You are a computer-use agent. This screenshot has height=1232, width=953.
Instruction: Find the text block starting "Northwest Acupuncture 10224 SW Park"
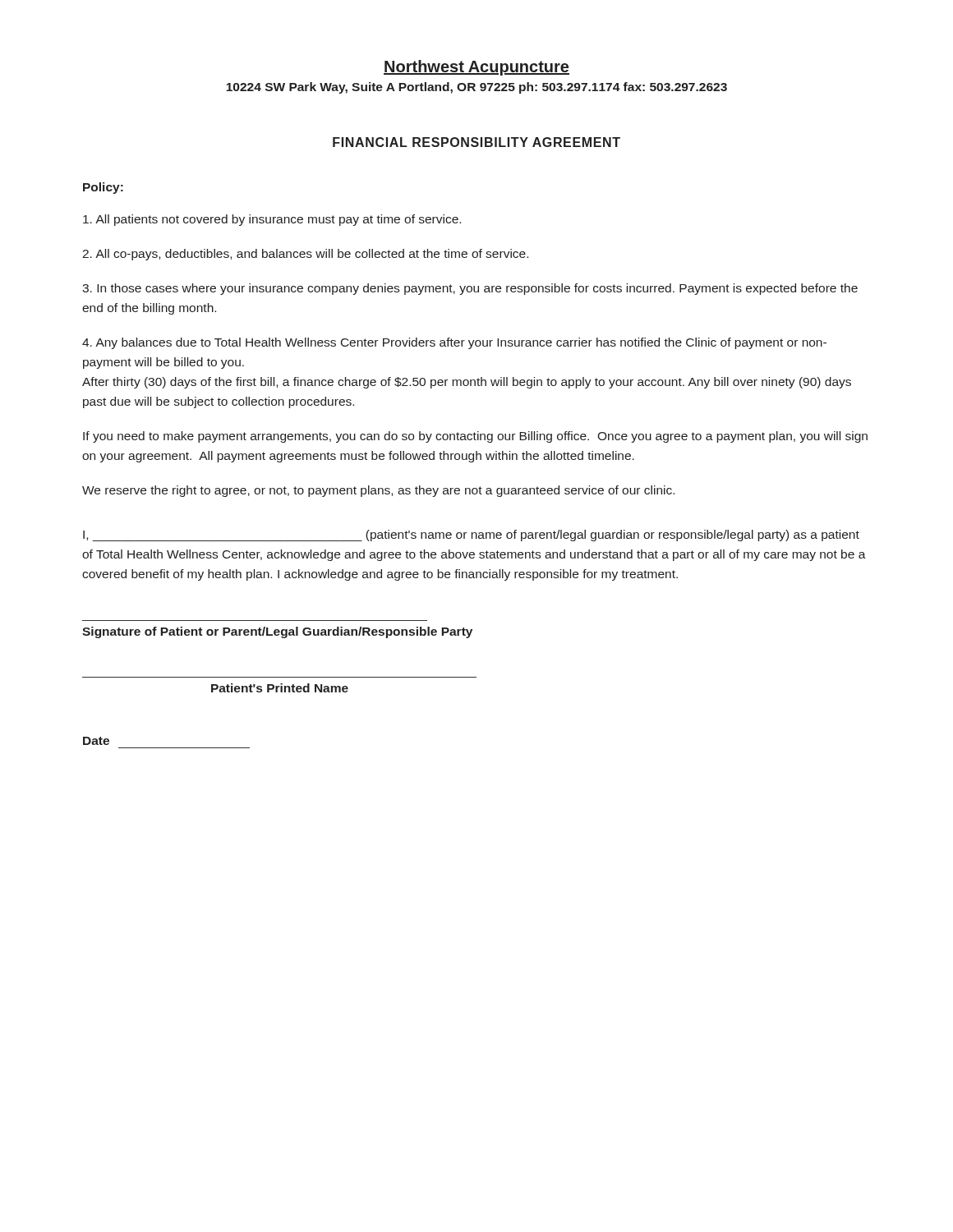point(476,76)
